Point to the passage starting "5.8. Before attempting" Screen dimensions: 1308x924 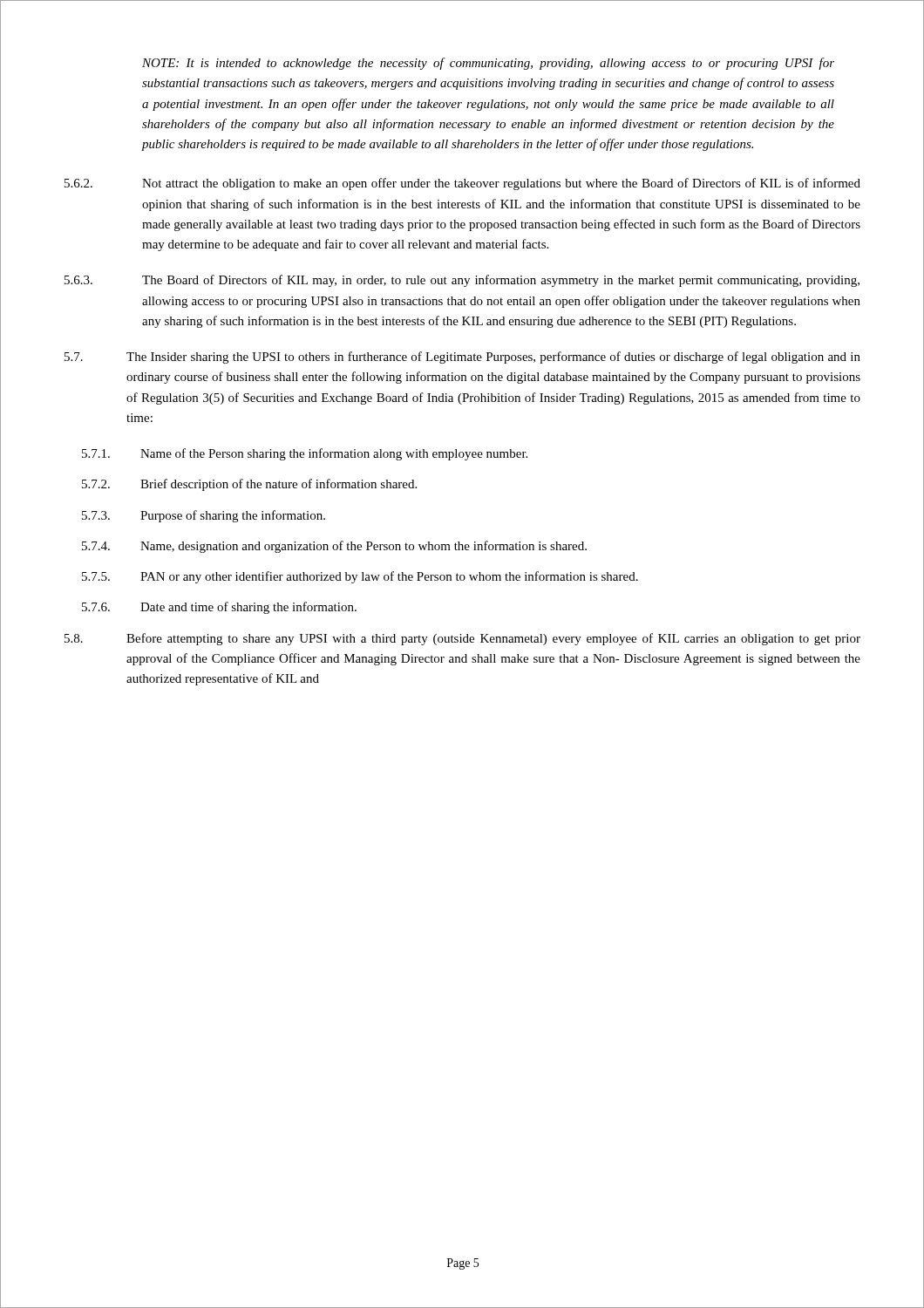coord(462,659)
